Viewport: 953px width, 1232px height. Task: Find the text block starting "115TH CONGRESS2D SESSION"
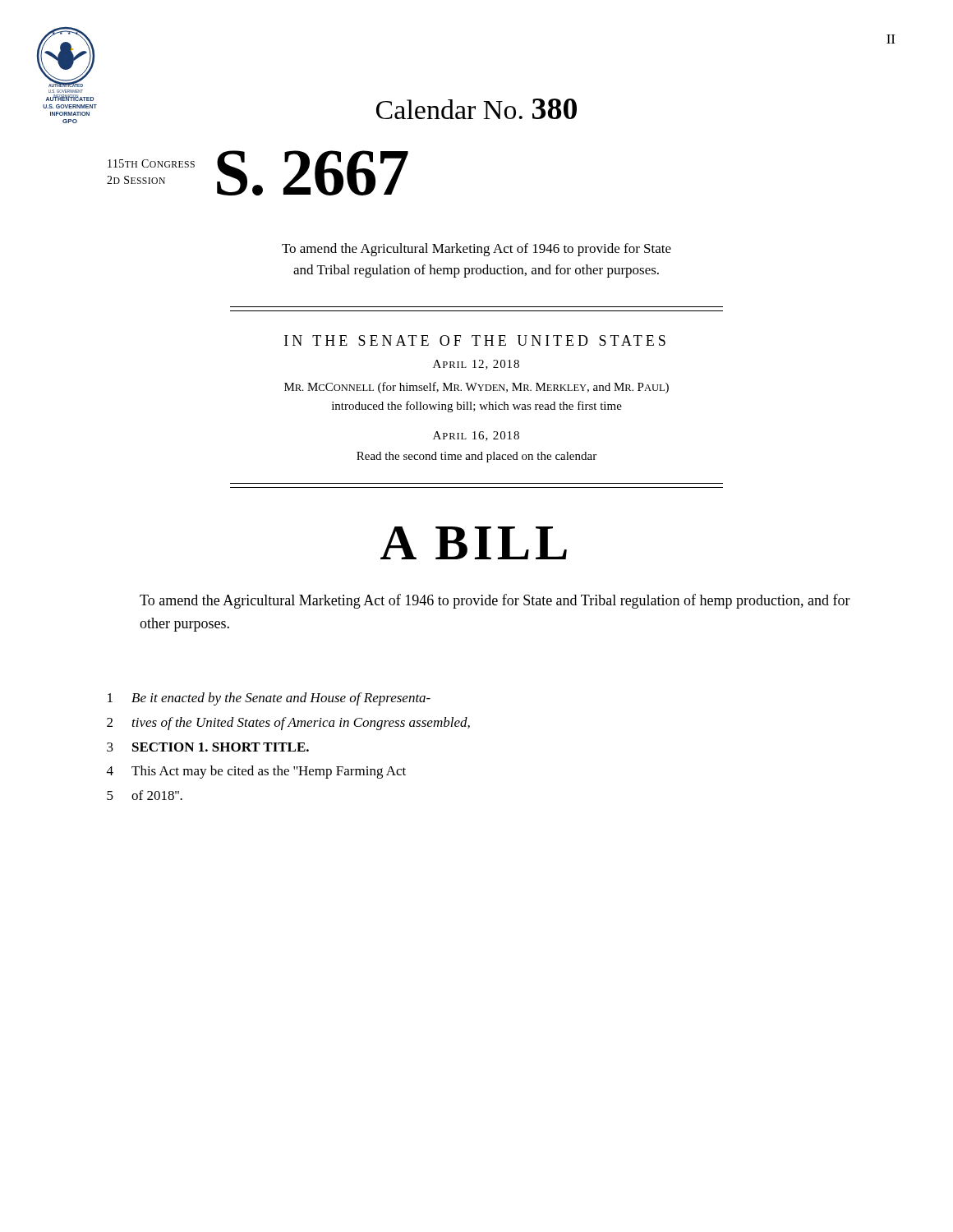(151, 172)
